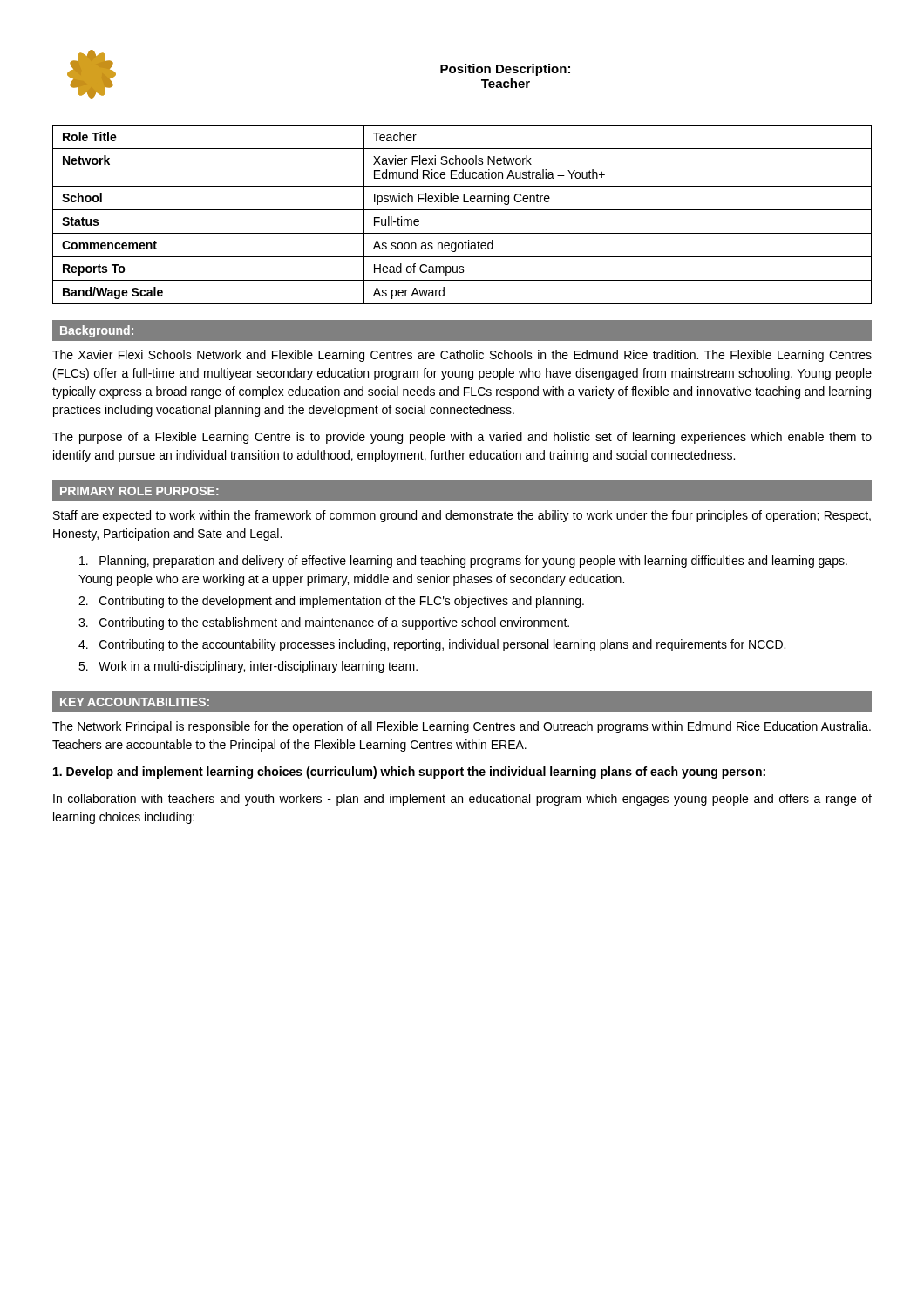Select the section header that reads "PRIMARY ROLE PURPOSE:"
Image resolution: width=924 pixels, height=1308 pixels.
[139, 491]
